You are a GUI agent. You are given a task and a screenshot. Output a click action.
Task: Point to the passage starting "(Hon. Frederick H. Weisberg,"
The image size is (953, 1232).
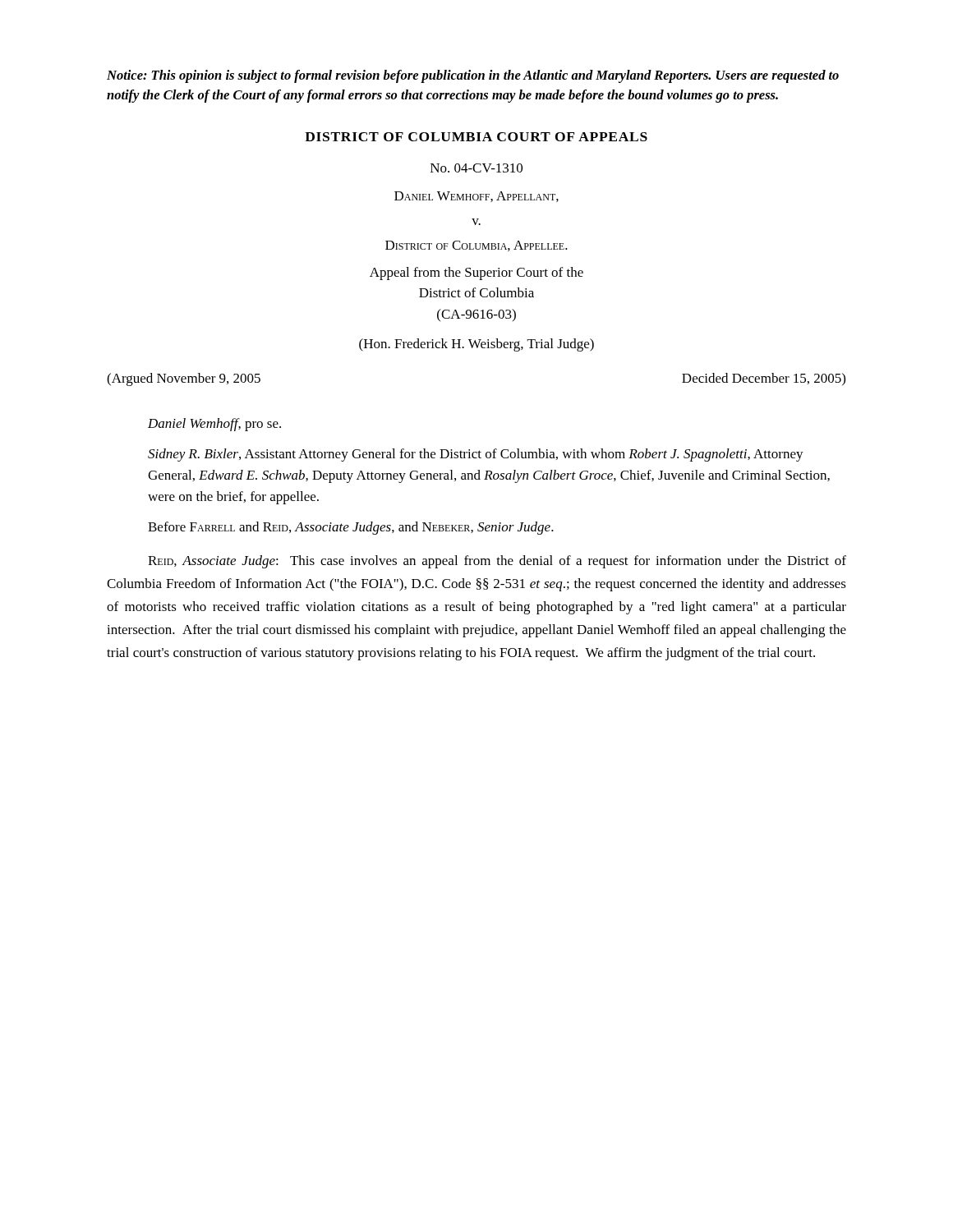point(476,344)
